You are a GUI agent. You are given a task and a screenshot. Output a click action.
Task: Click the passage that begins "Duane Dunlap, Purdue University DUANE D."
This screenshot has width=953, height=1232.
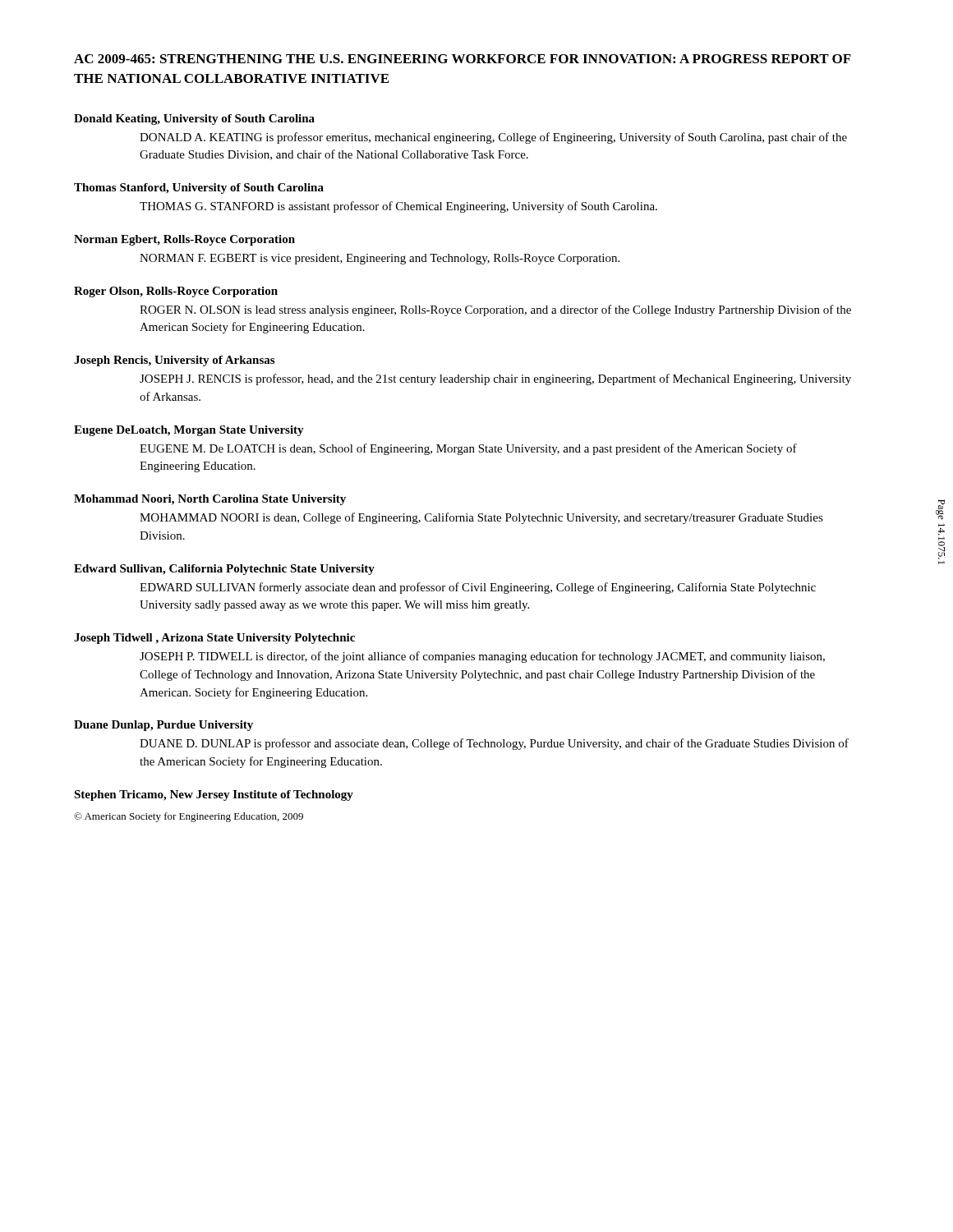click(x=464, y=745)
